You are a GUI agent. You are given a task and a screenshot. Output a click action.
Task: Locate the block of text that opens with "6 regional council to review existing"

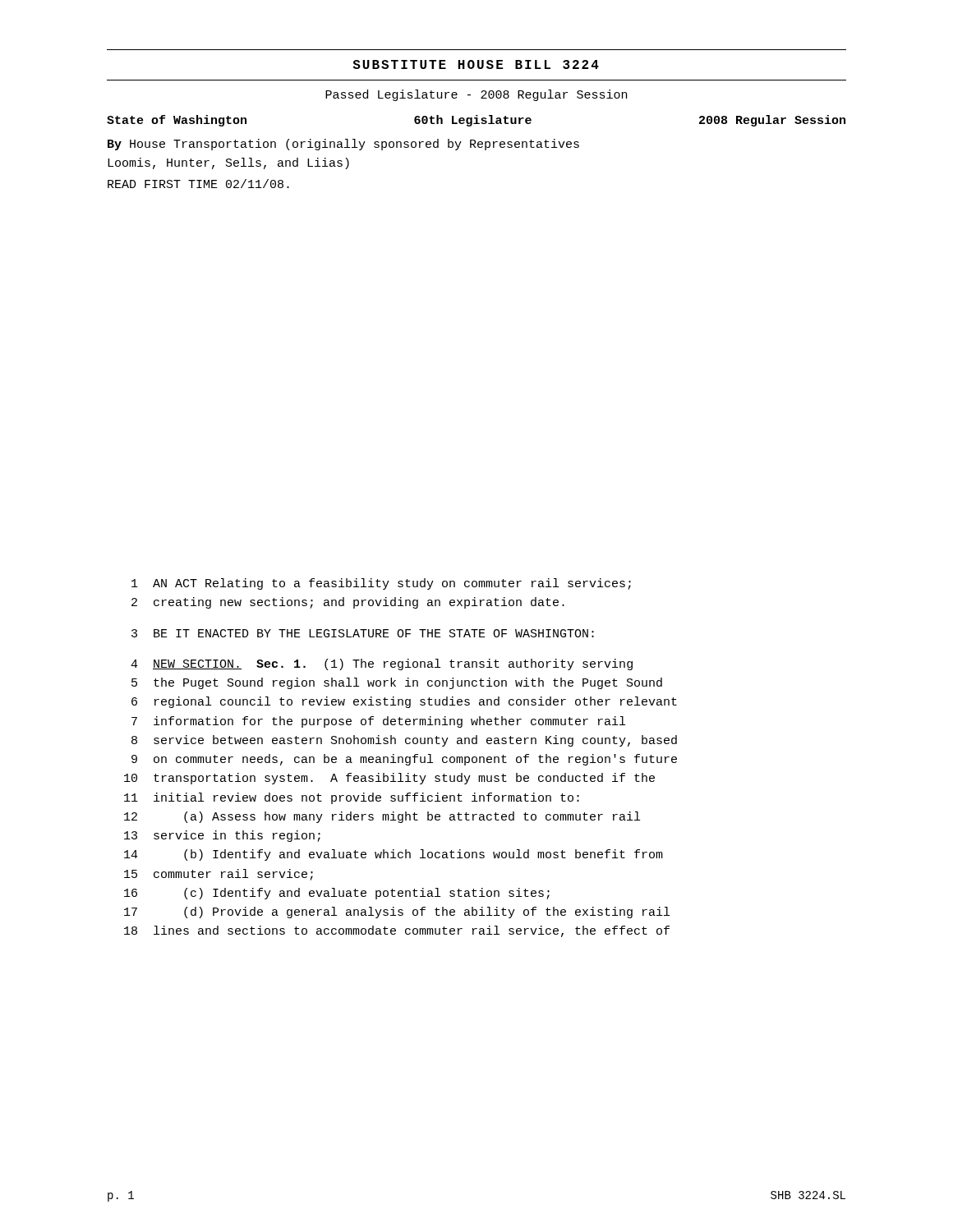click(476, 703)
